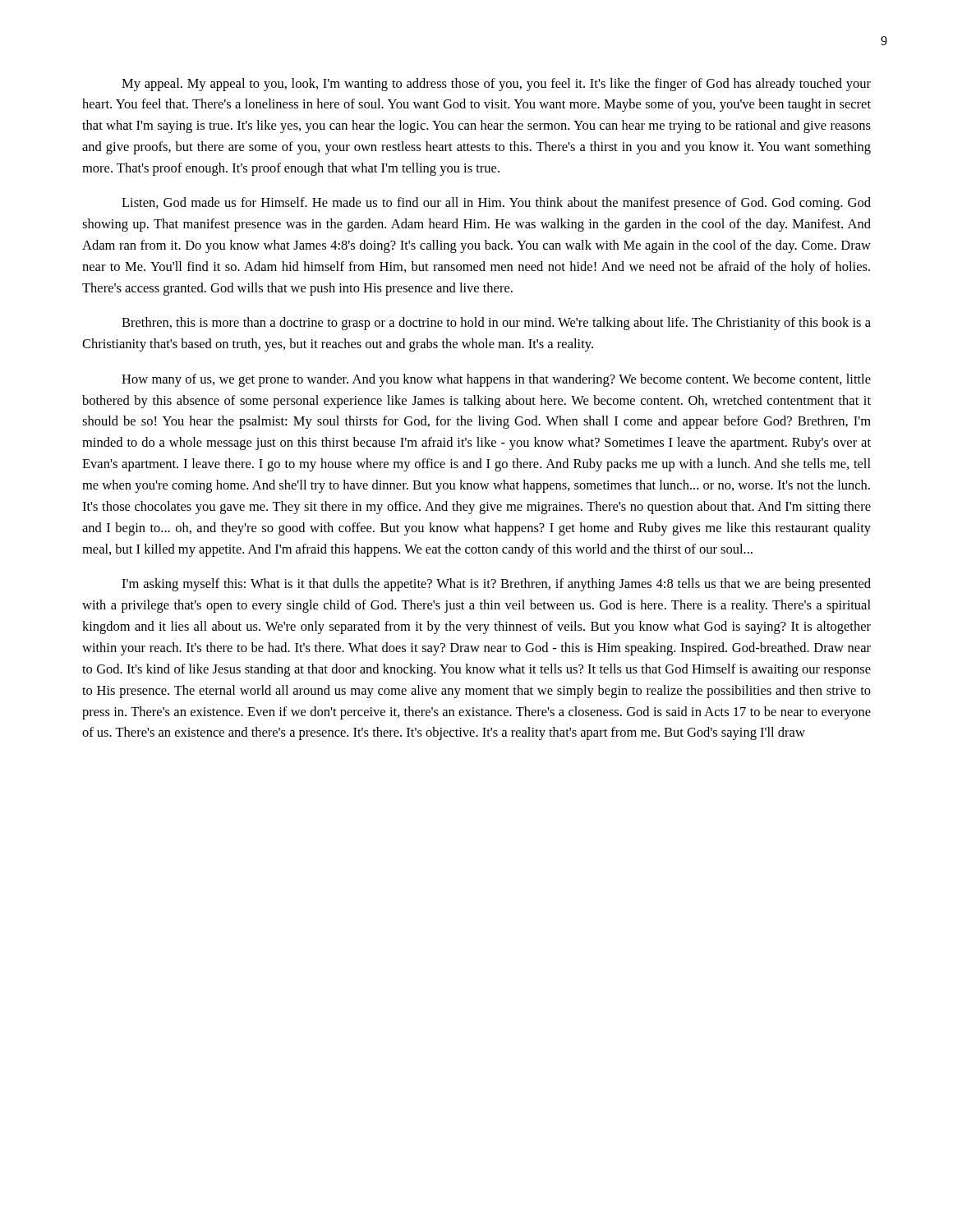Click on the text block with the text "How many of us, we get"

tap(476, 464)
